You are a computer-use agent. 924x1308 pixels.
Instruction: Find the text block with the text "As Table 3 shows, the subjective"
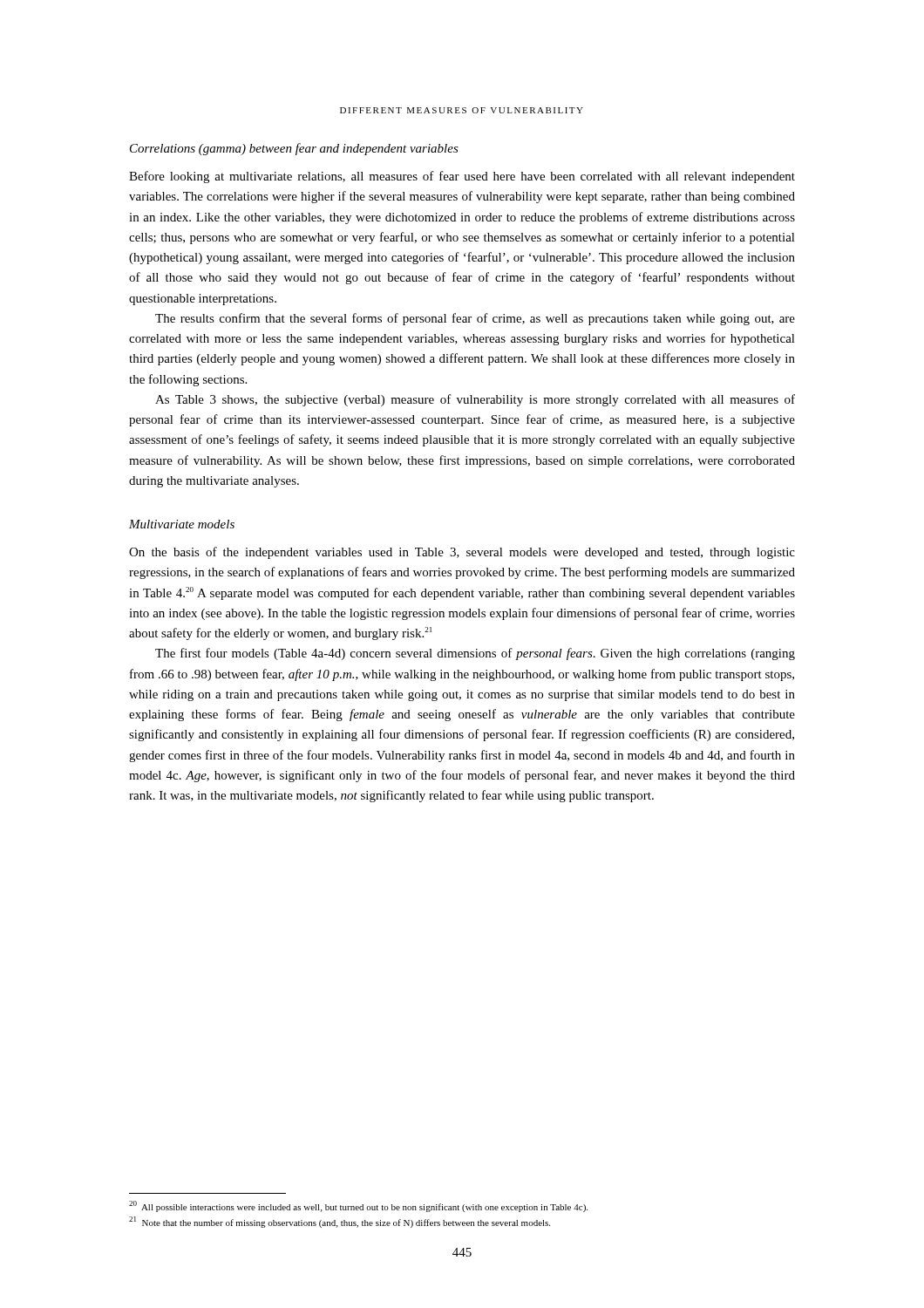[462, 440]
